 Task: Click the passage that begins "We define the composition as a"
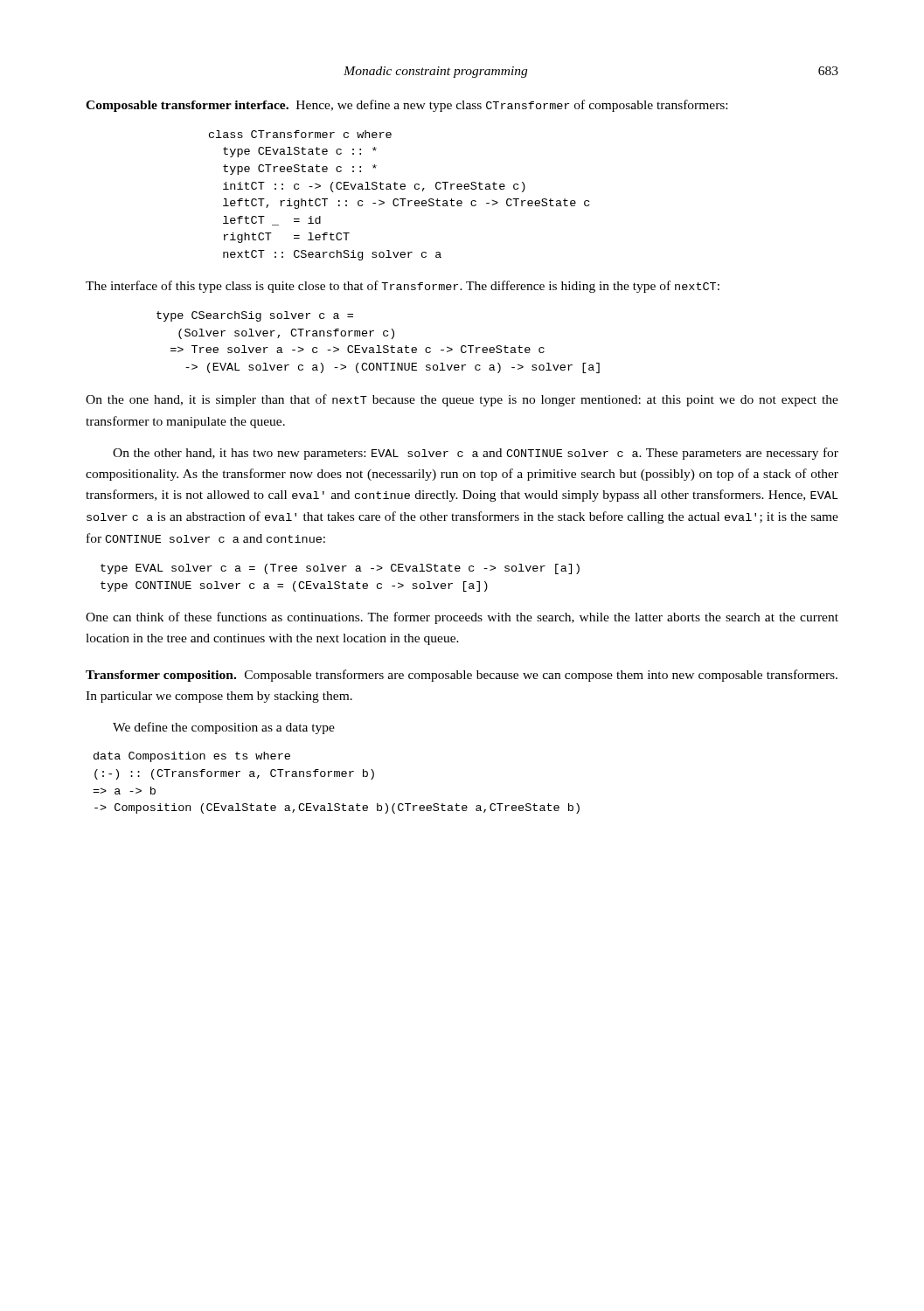point(224,727)
